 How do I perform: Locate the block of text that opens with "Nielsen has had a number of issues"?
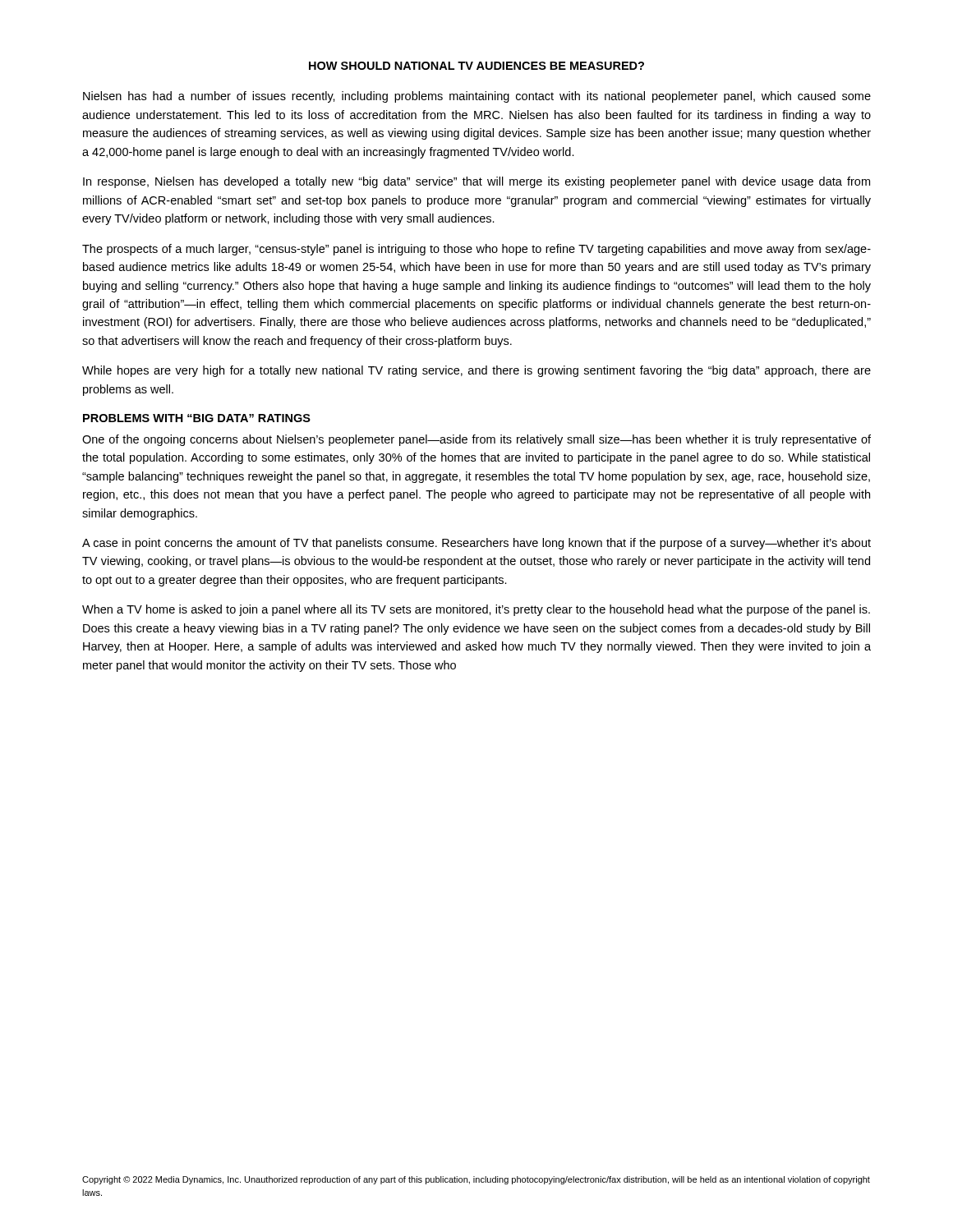point(476,124)
